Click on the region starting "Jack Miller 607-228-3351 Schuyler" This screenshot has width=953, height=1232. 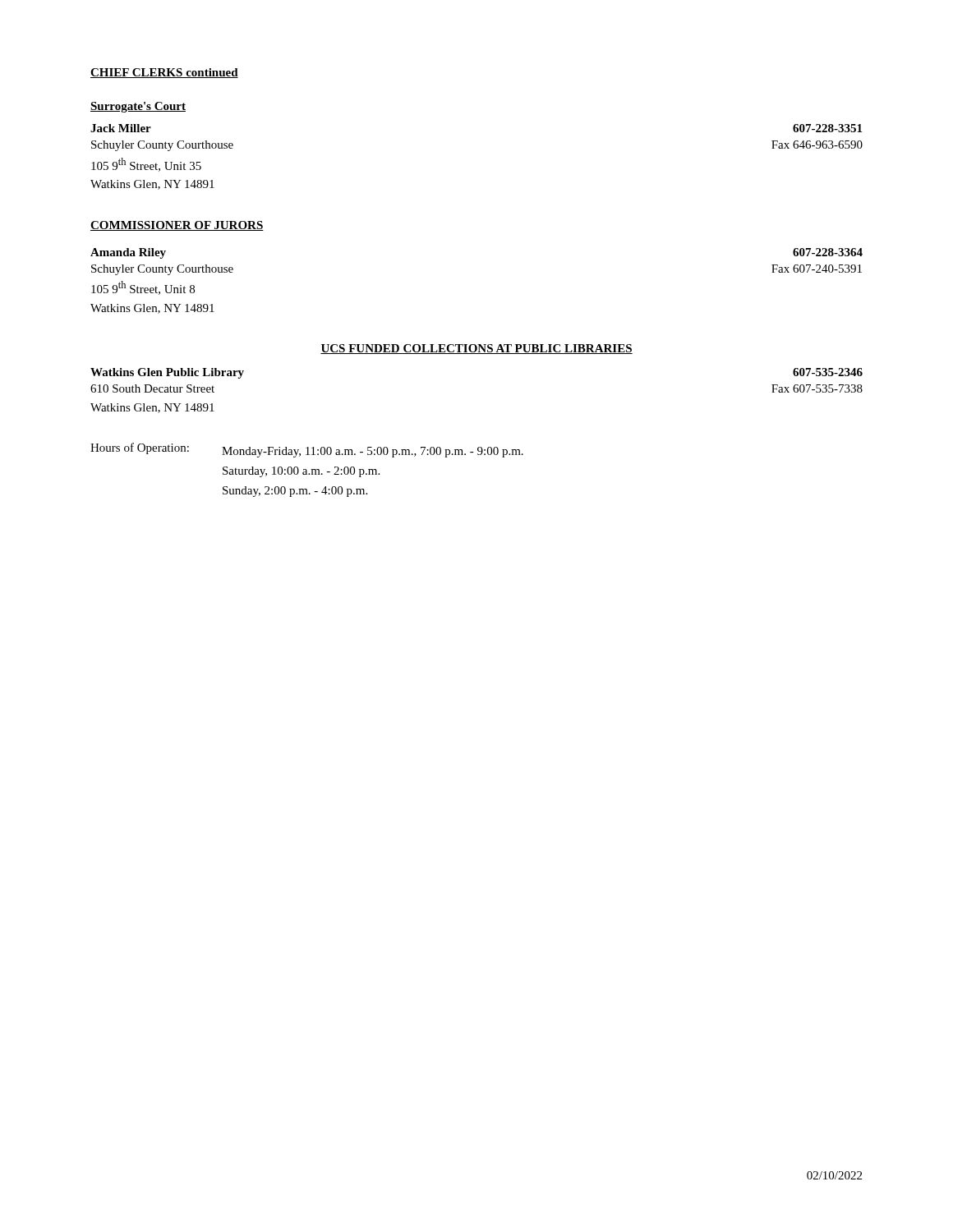click(129, 128)
